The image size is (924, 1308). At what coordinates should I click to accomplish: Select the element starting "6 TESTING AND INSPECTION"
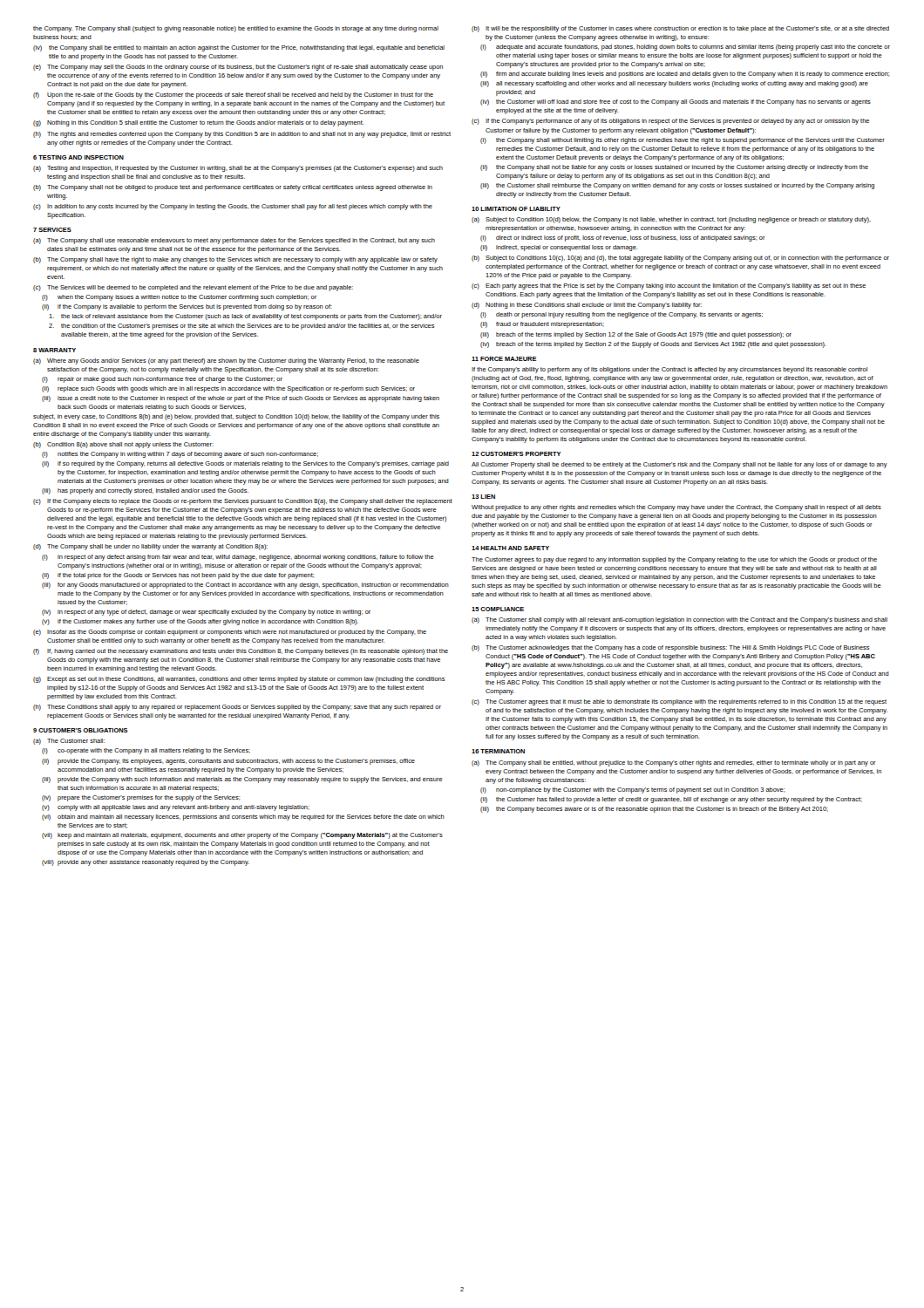pyautogui.click(x=78, y=157)
